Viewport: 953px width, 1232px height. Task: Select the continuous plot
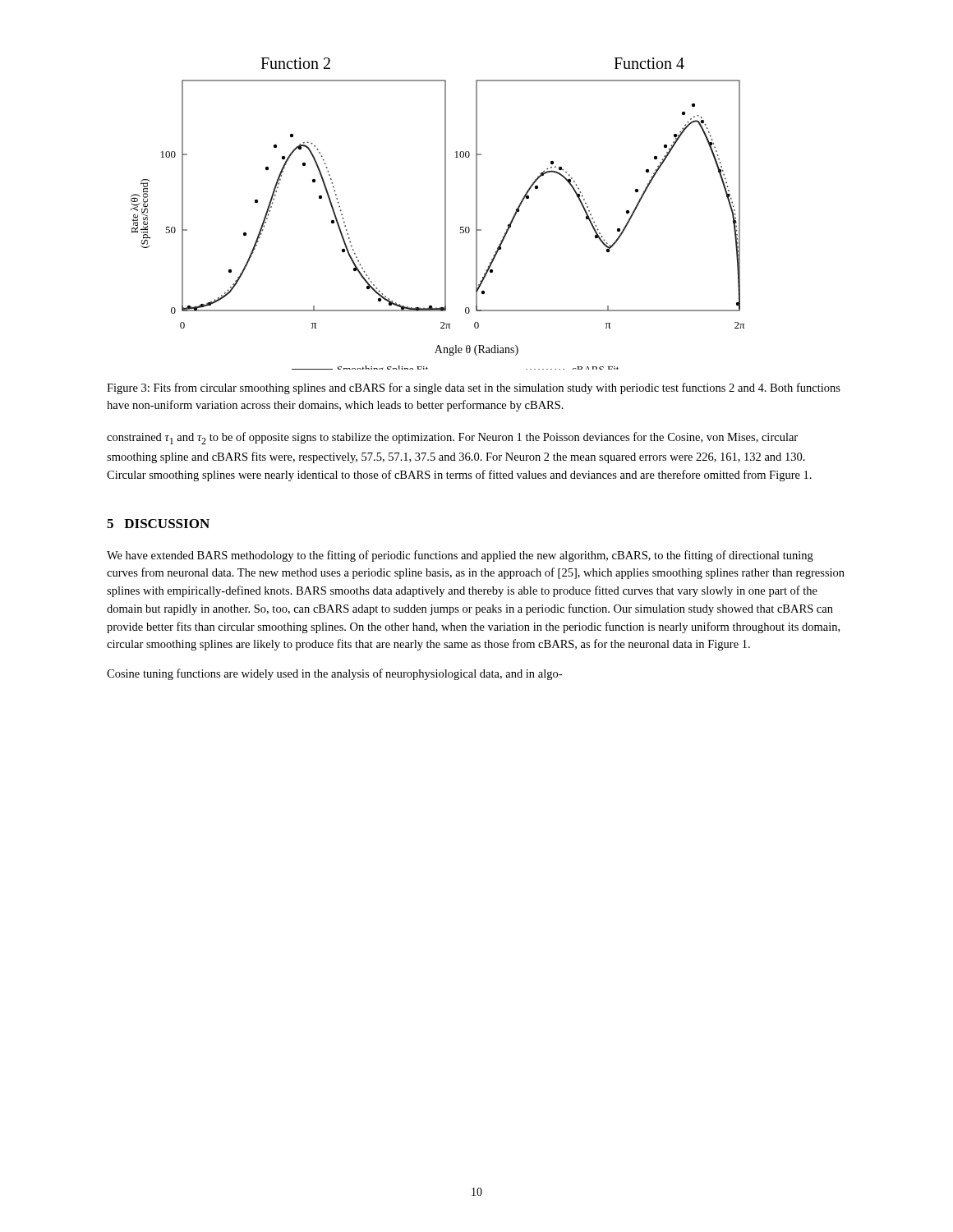point(476,211)
